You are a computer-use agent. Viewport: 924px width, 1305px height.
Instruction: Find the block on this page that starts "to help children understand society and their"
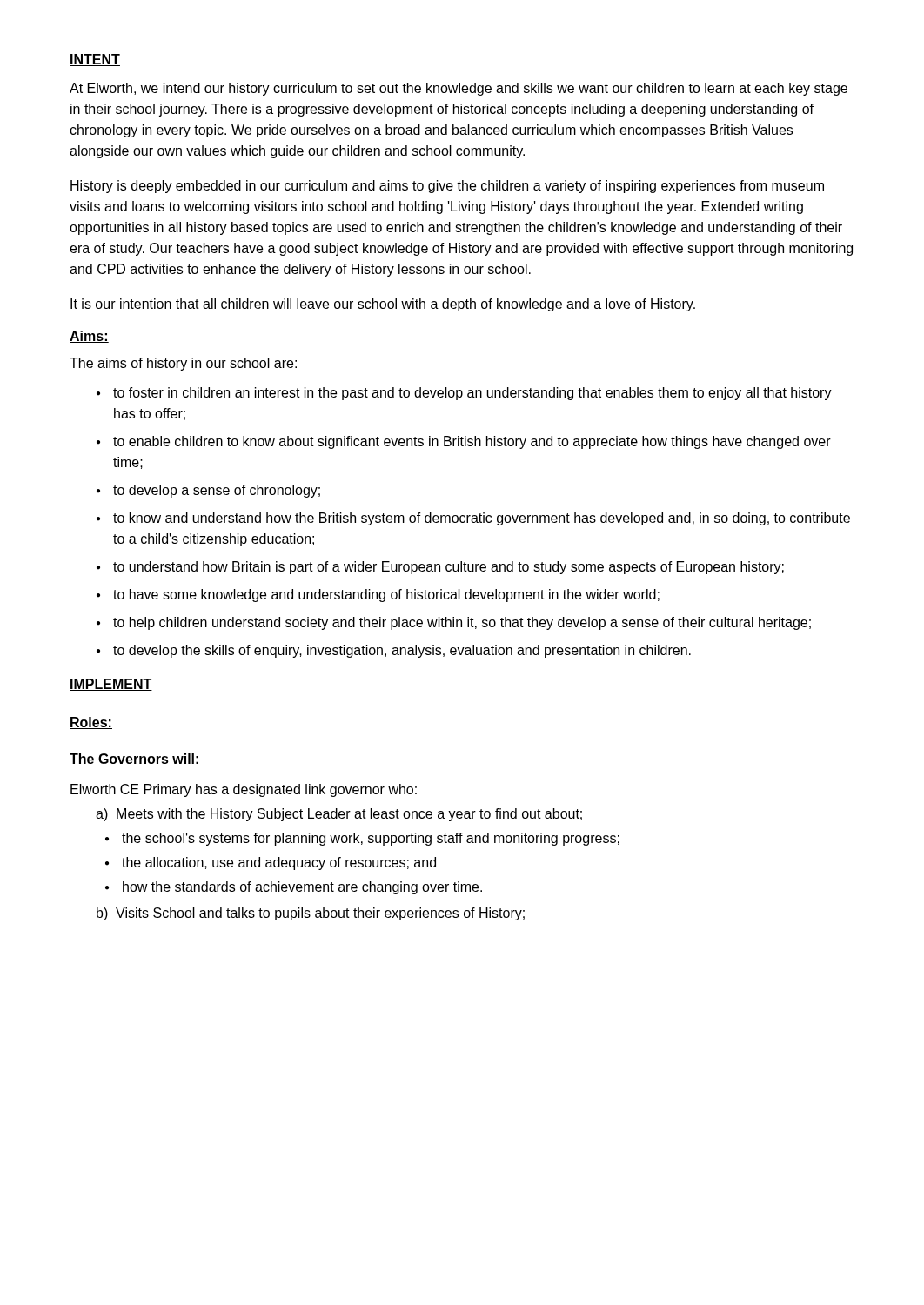click(x=463, y=622)
